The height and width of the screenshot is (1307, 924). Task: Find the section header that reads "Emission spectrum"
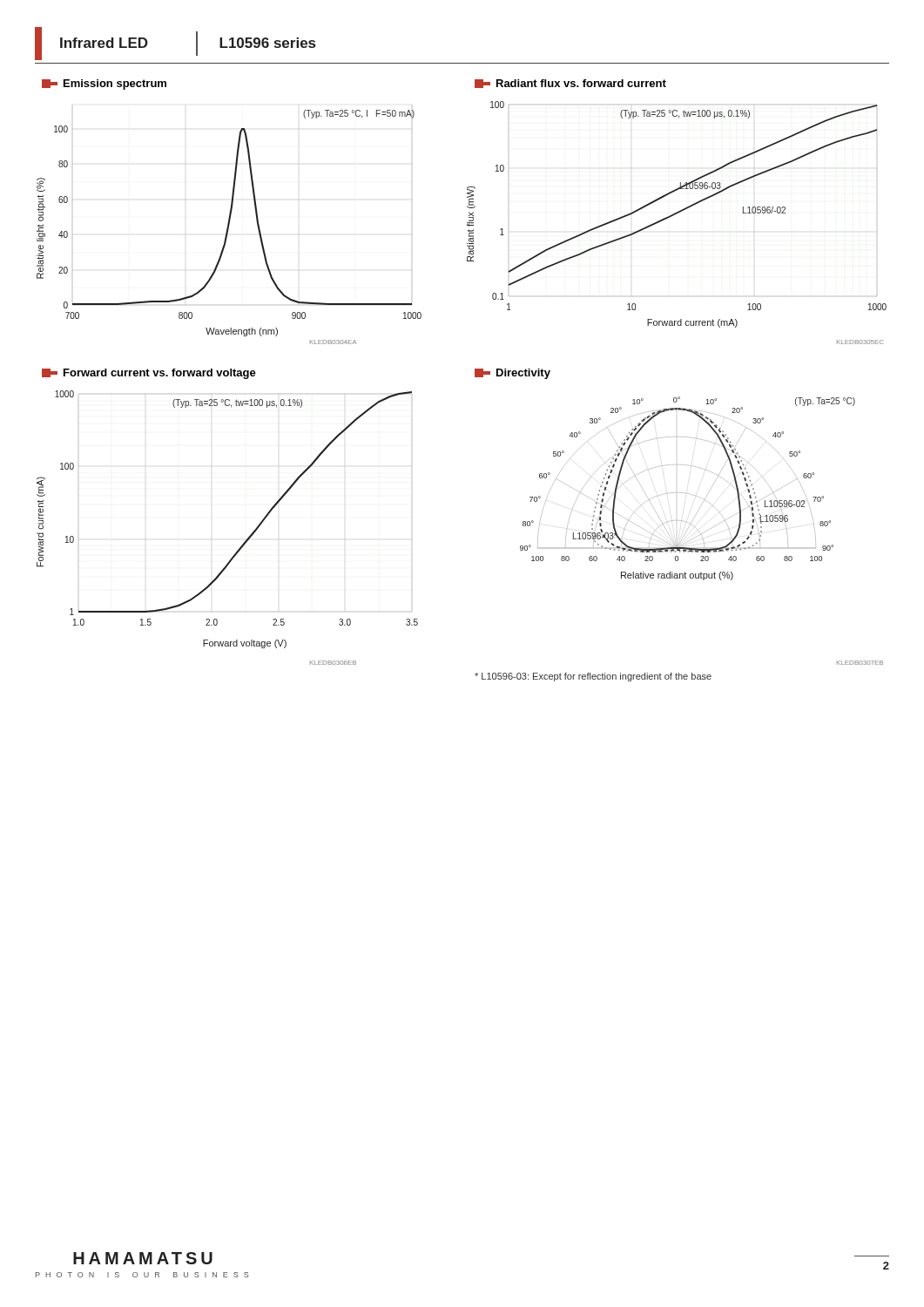pos(104,83)
